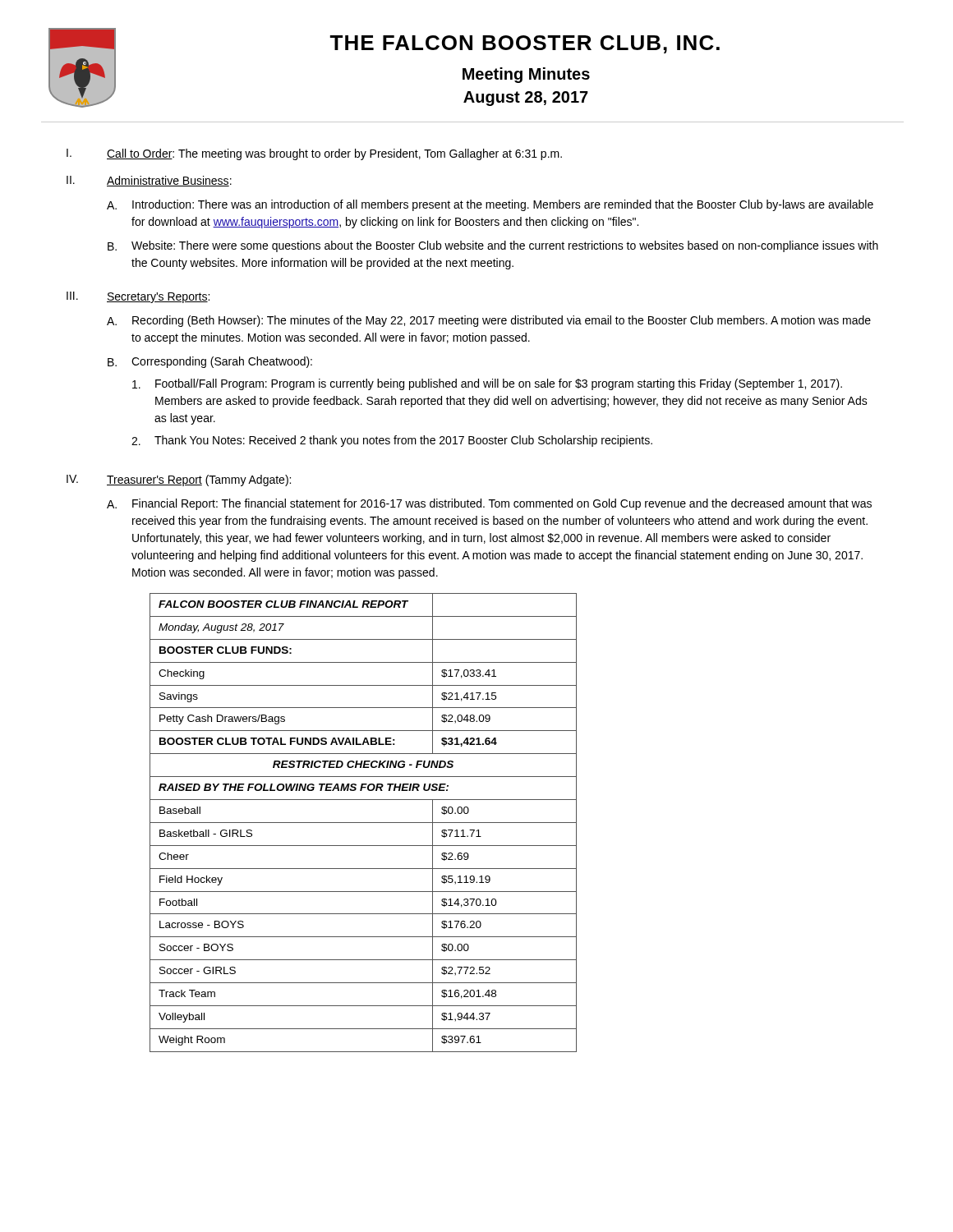The image size is (953, 1232).
Task: Locate the list item that reads "III. Secretary's Reports: A. Recording (Beth Howser): The"
Action: (472, 375)
